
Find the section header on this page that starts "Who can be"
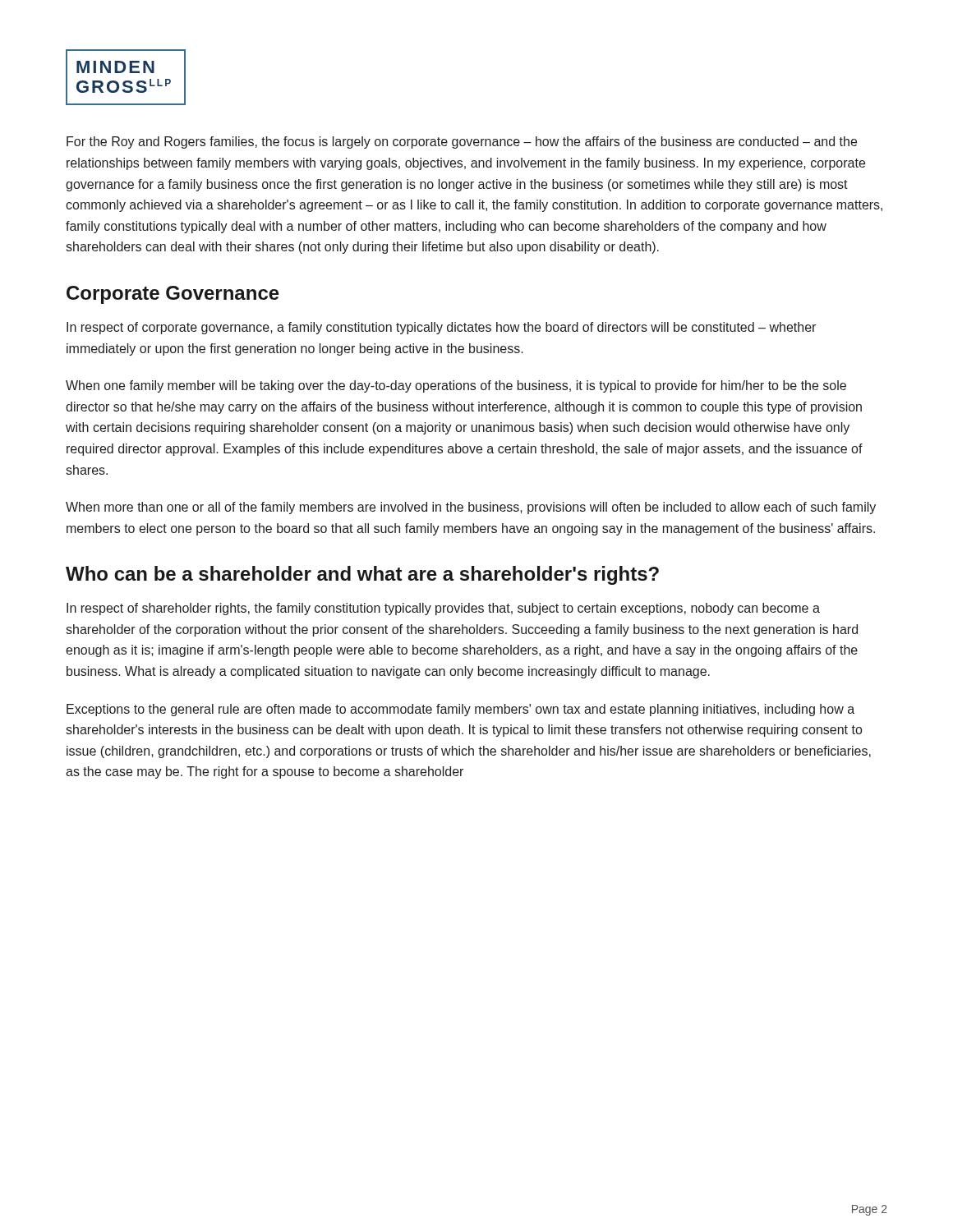pos(363,574)
